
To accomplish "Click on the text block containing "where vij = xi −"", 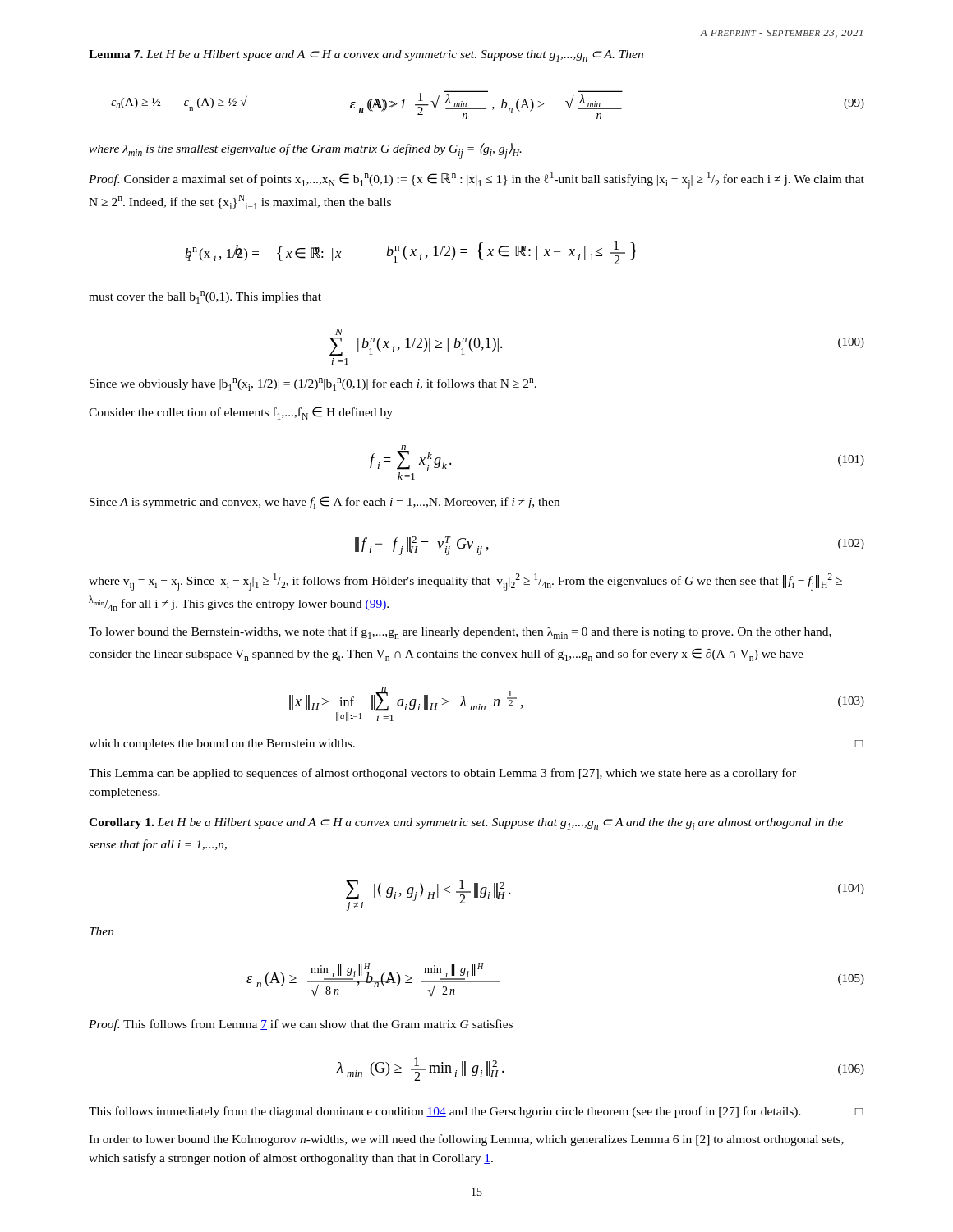I will 466,592.
